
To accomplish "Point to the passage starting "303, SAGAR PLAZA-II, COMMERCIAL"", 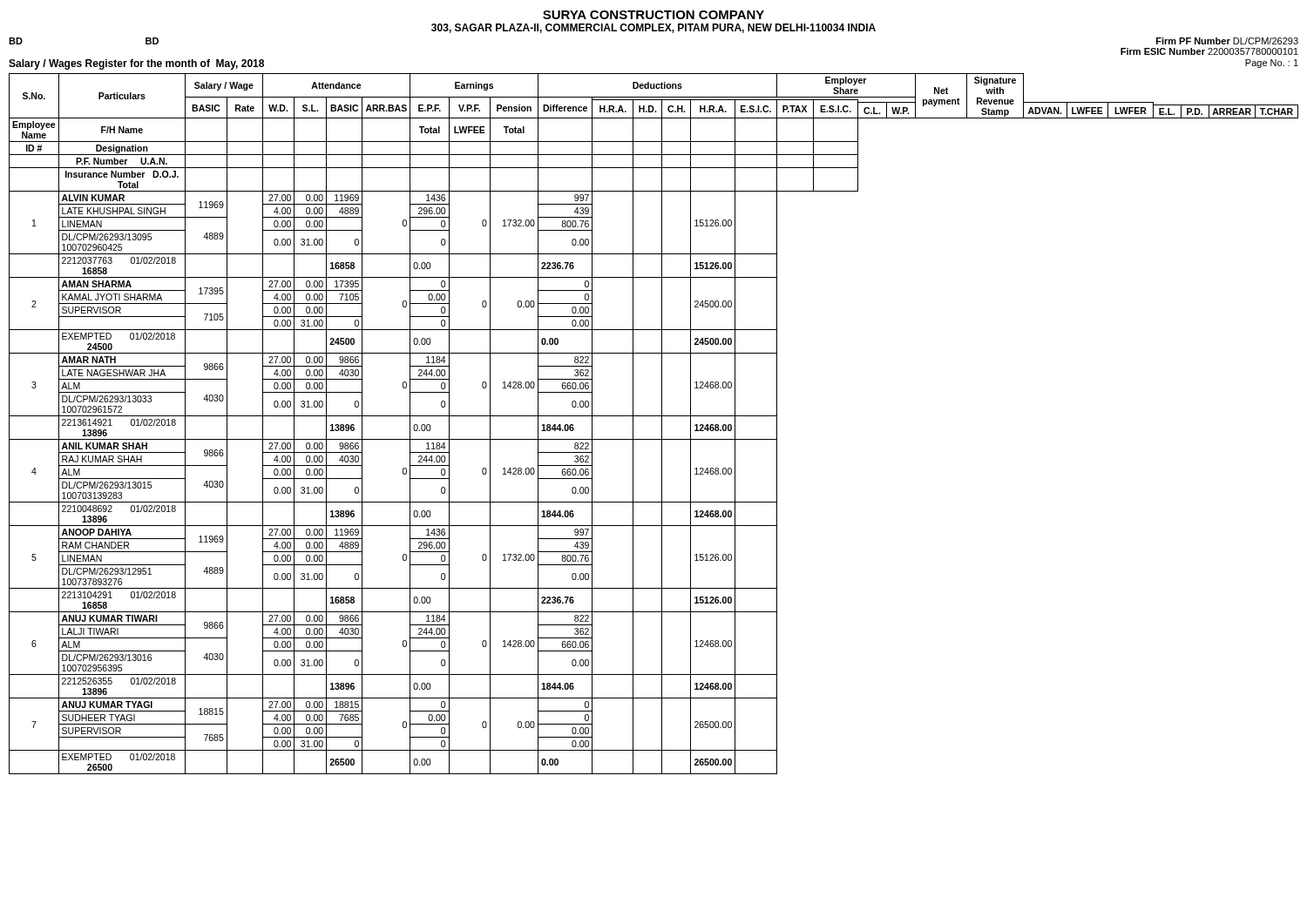I will [654, 28].
